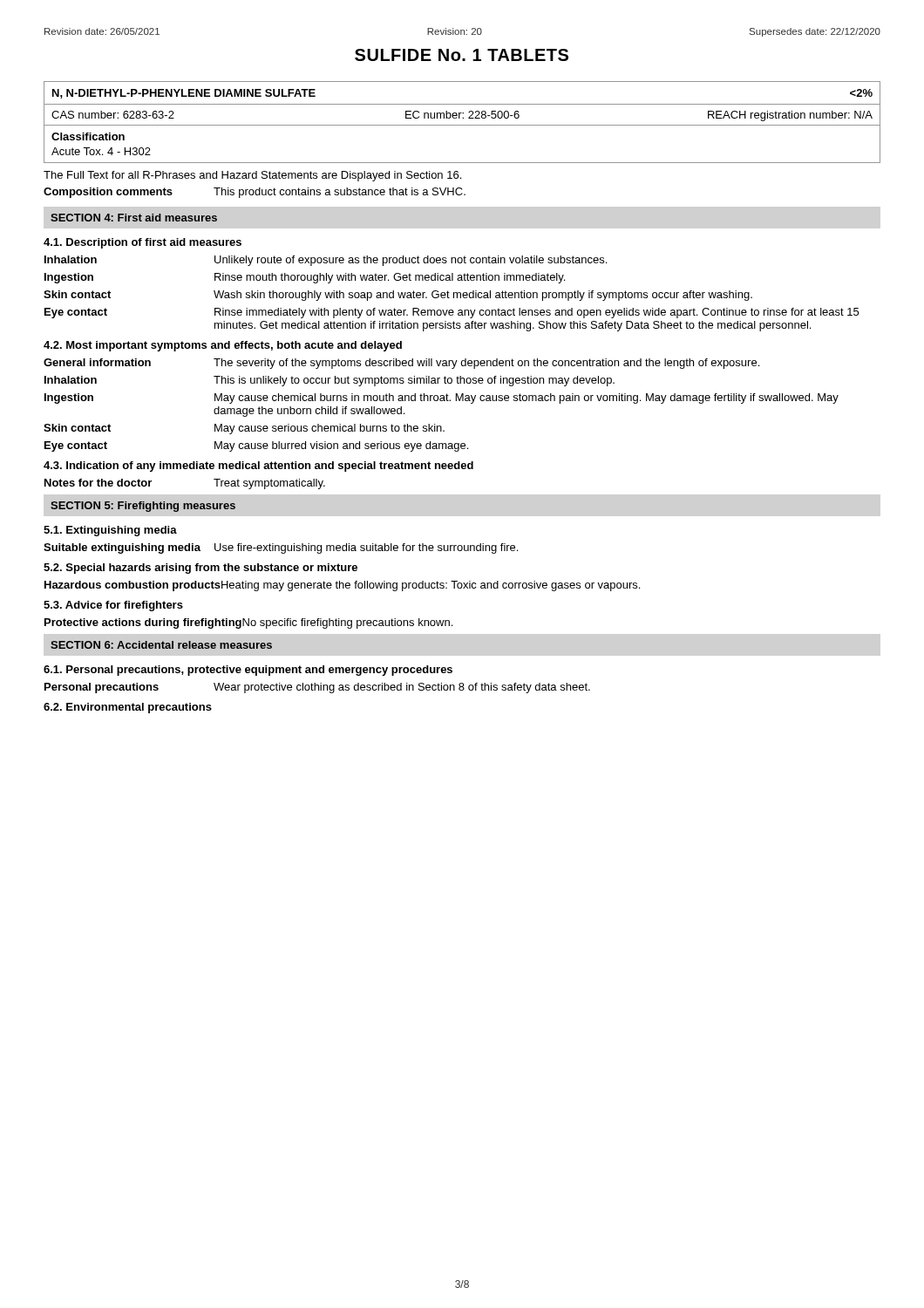Point to the region starting "6.1. Personal precautions,"

(248, 669)
